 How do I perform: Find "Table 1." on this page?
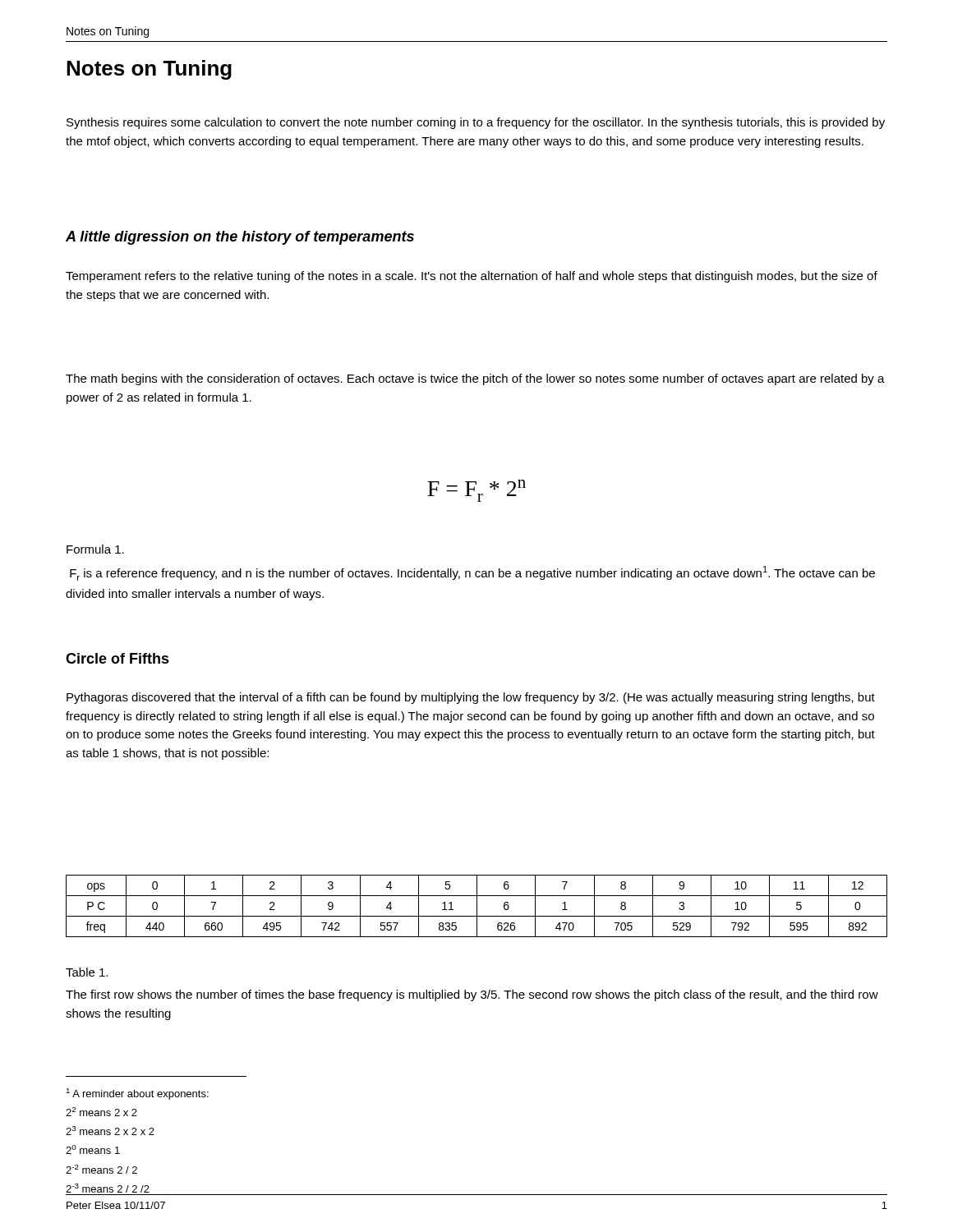coord(87,972)
